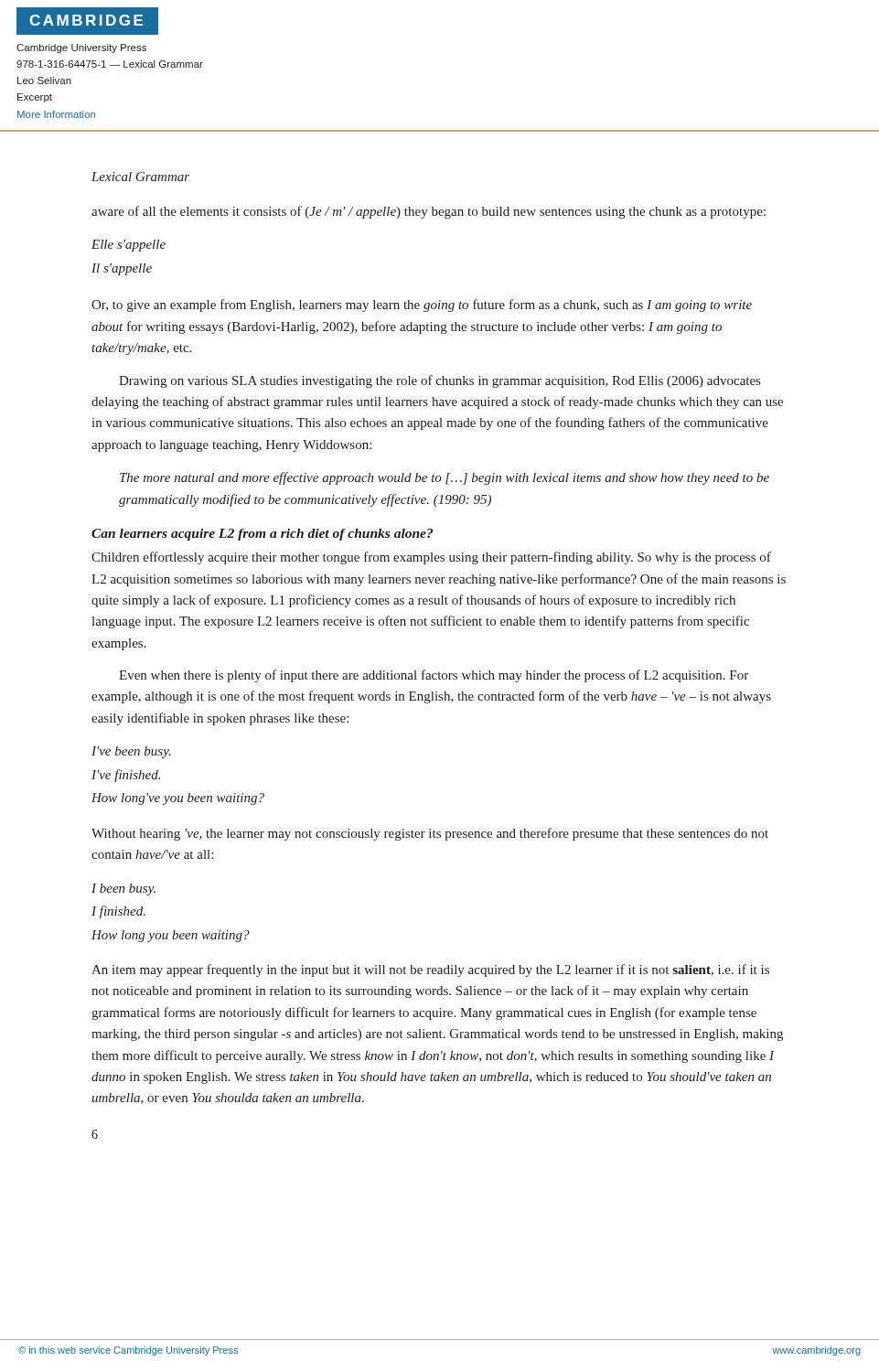Click on the text block that reads "An item may appear frequently"

(437, 1034)
